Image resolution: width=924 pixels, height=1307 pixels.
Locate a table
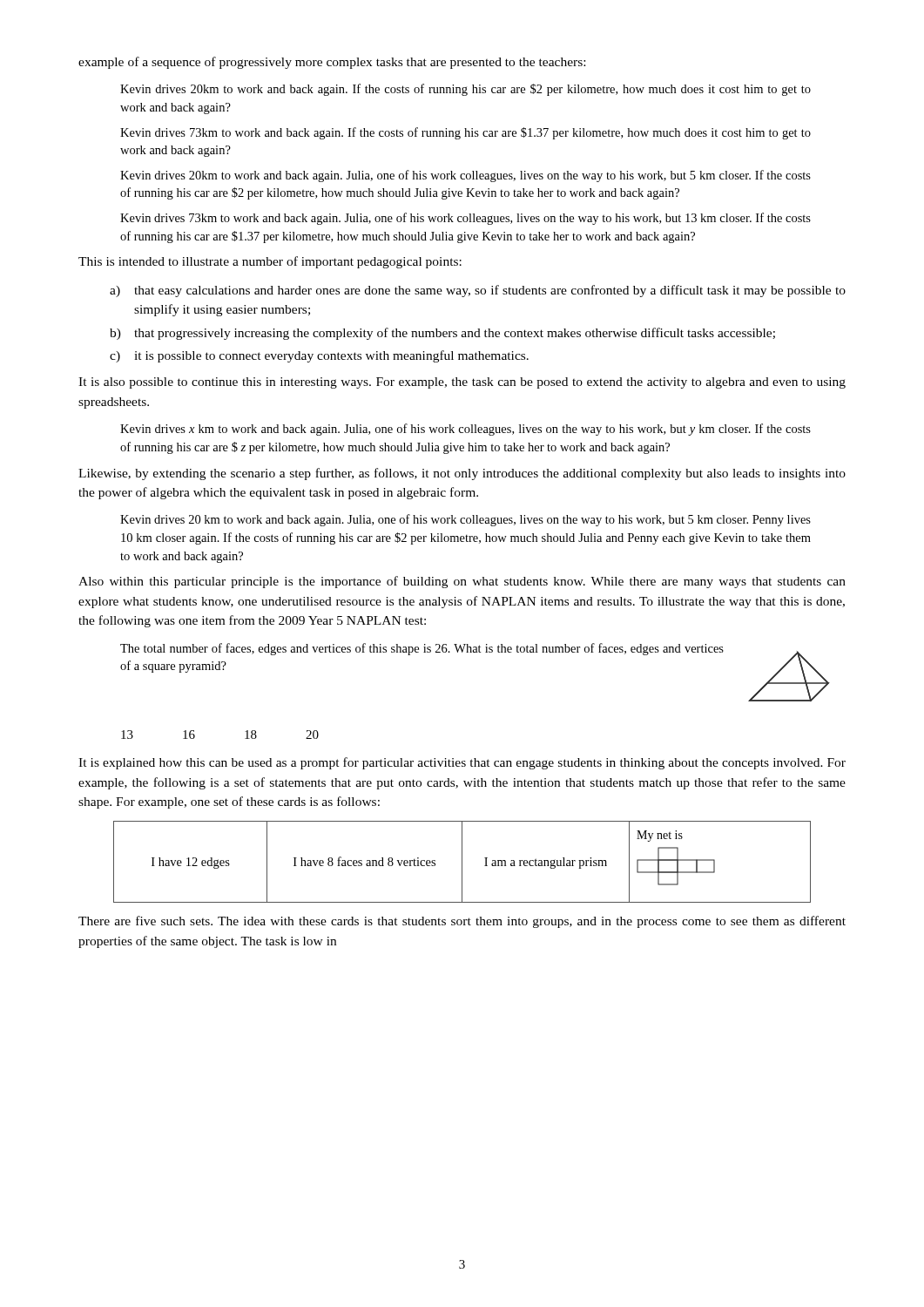tap(462, 862)
